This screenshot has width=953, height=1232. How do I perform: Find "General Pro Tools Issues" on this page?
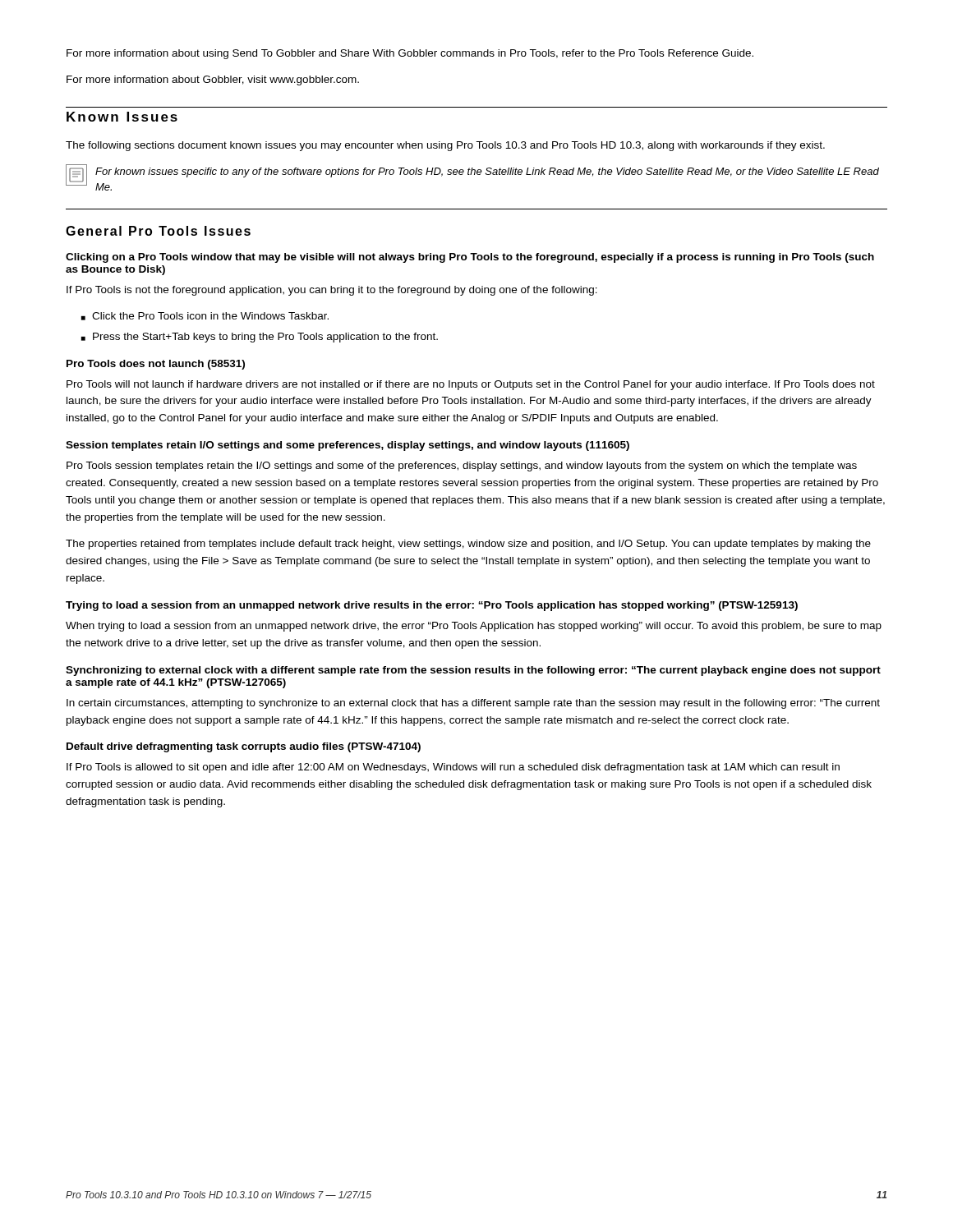159,231
